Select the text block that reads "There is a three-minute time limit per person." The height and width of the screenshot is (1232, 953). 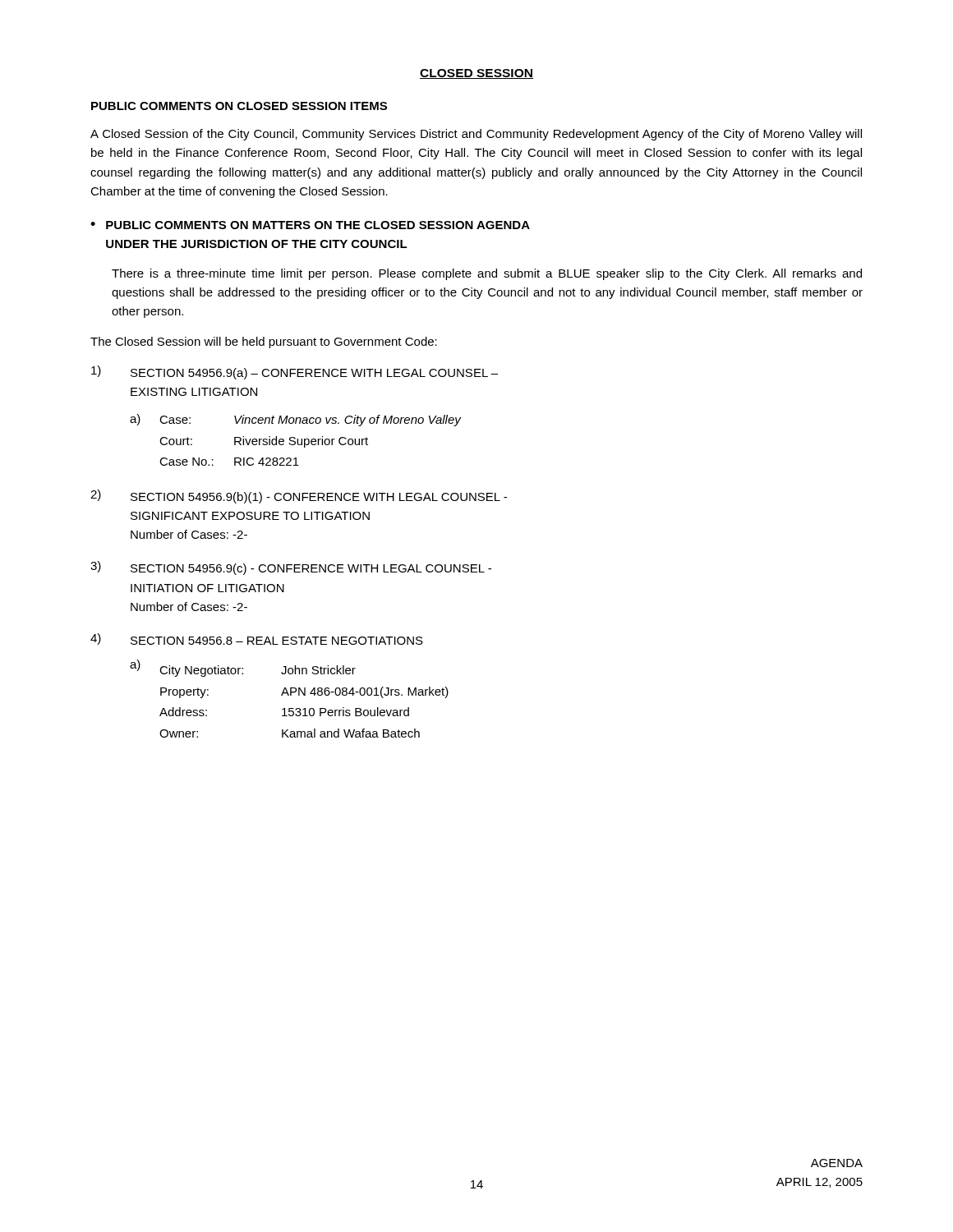click(487, 292)
